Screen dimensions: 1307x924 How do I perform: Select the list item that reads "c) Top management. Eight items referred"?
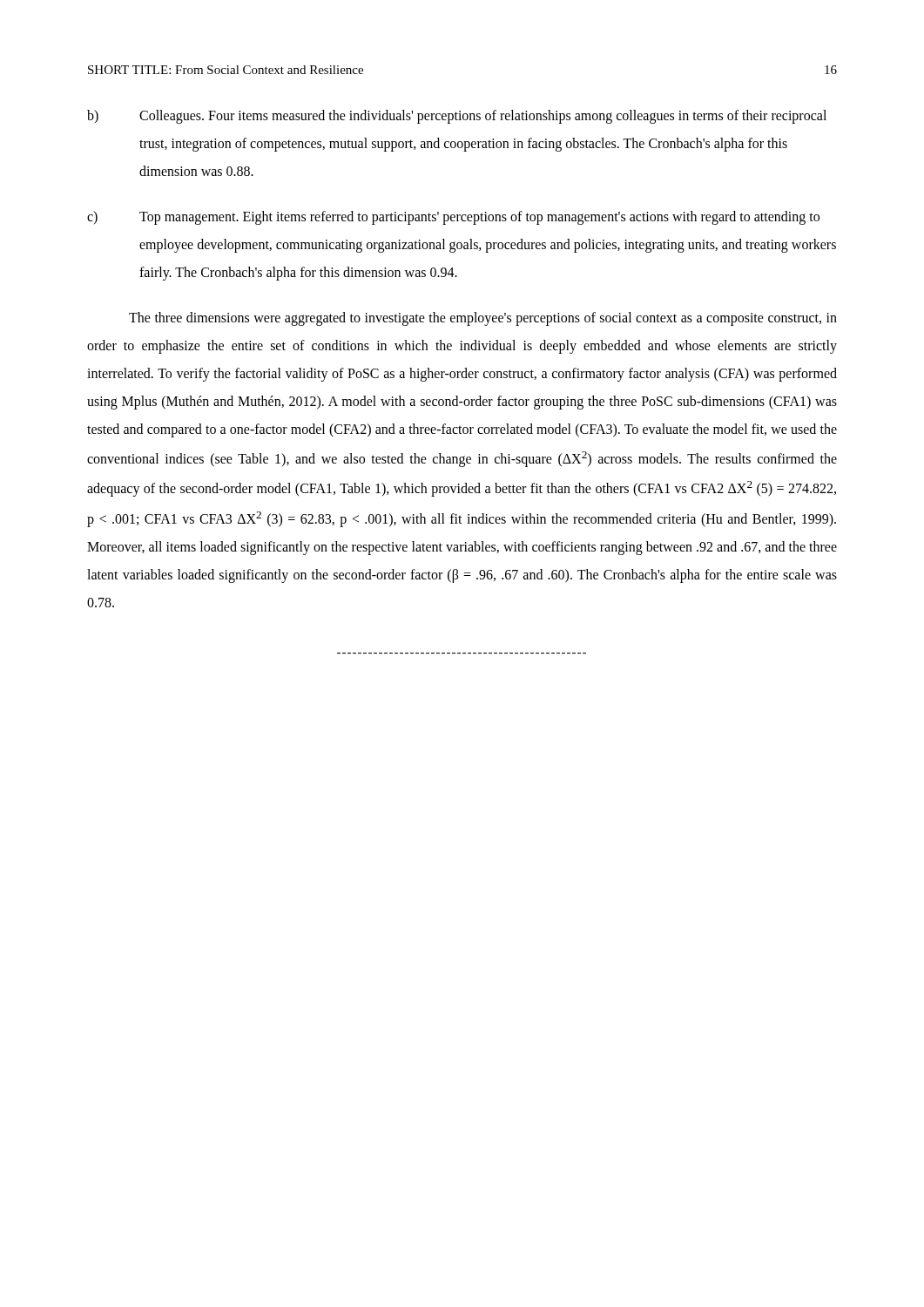(x=462, y=245)
